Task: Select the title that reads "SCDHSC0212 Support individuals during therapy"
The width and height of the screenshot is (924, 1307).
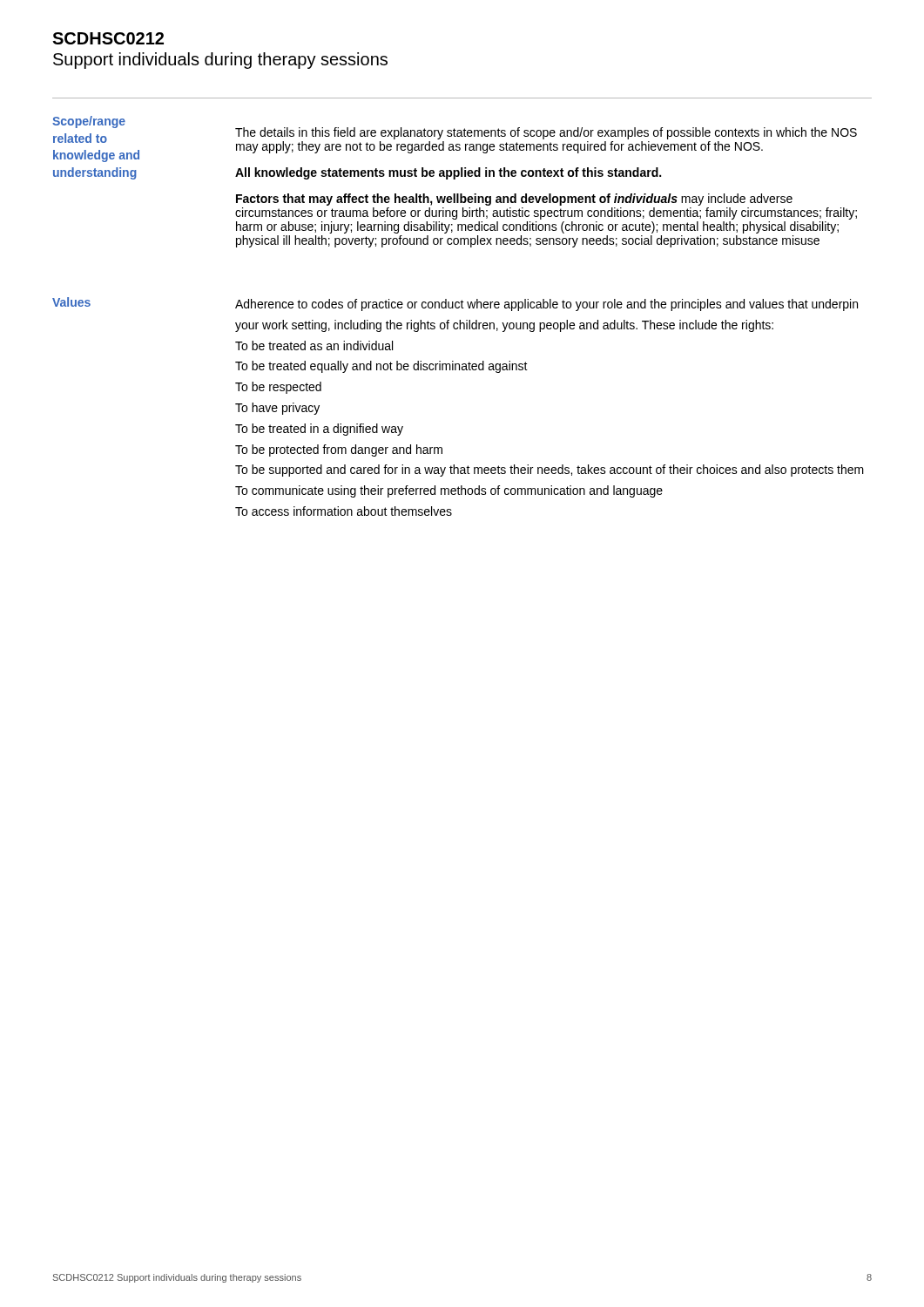Action: click(x=108, y=38)
